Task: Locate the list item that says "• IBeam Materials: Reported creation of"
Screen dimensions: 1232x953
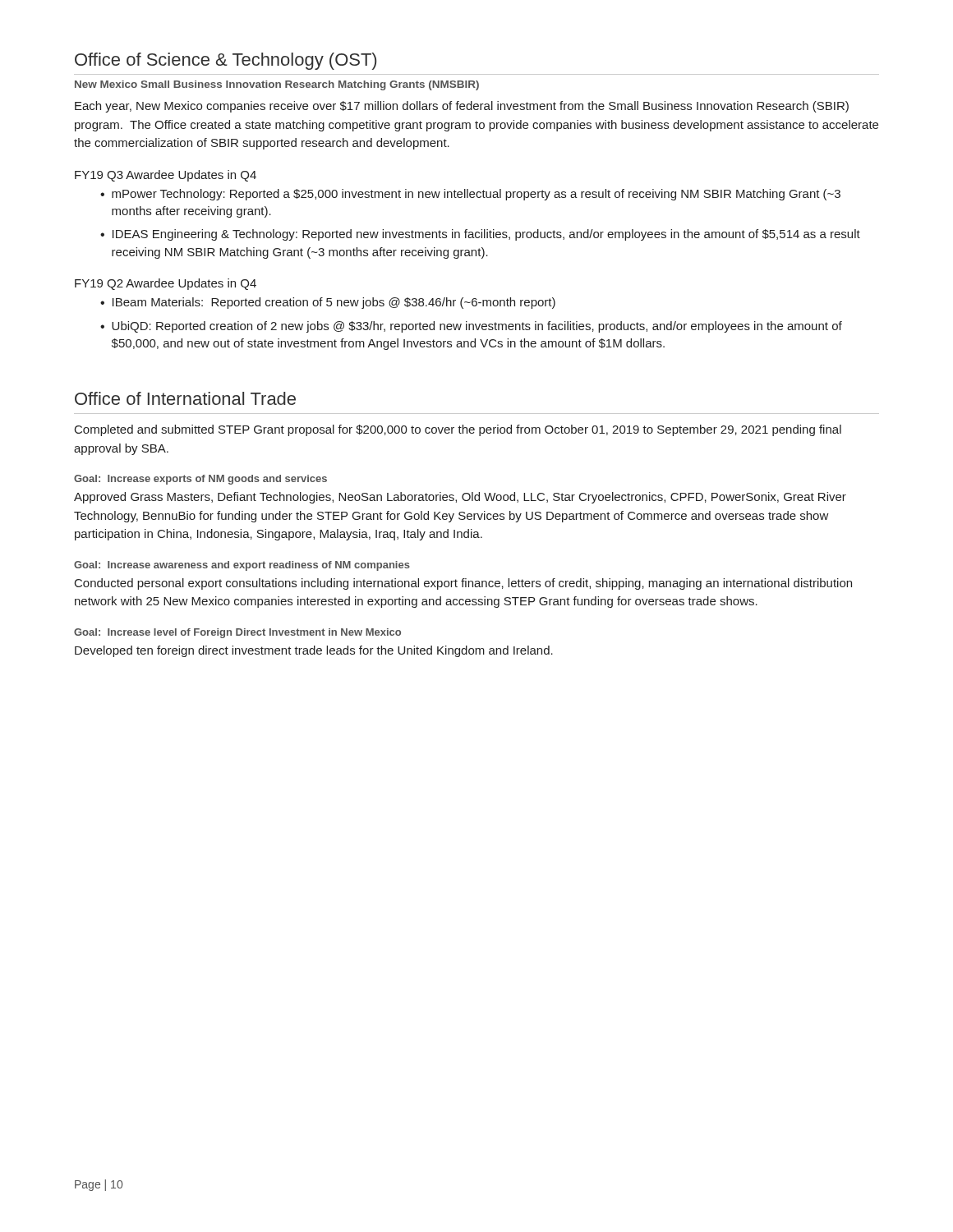Action: 328,302
